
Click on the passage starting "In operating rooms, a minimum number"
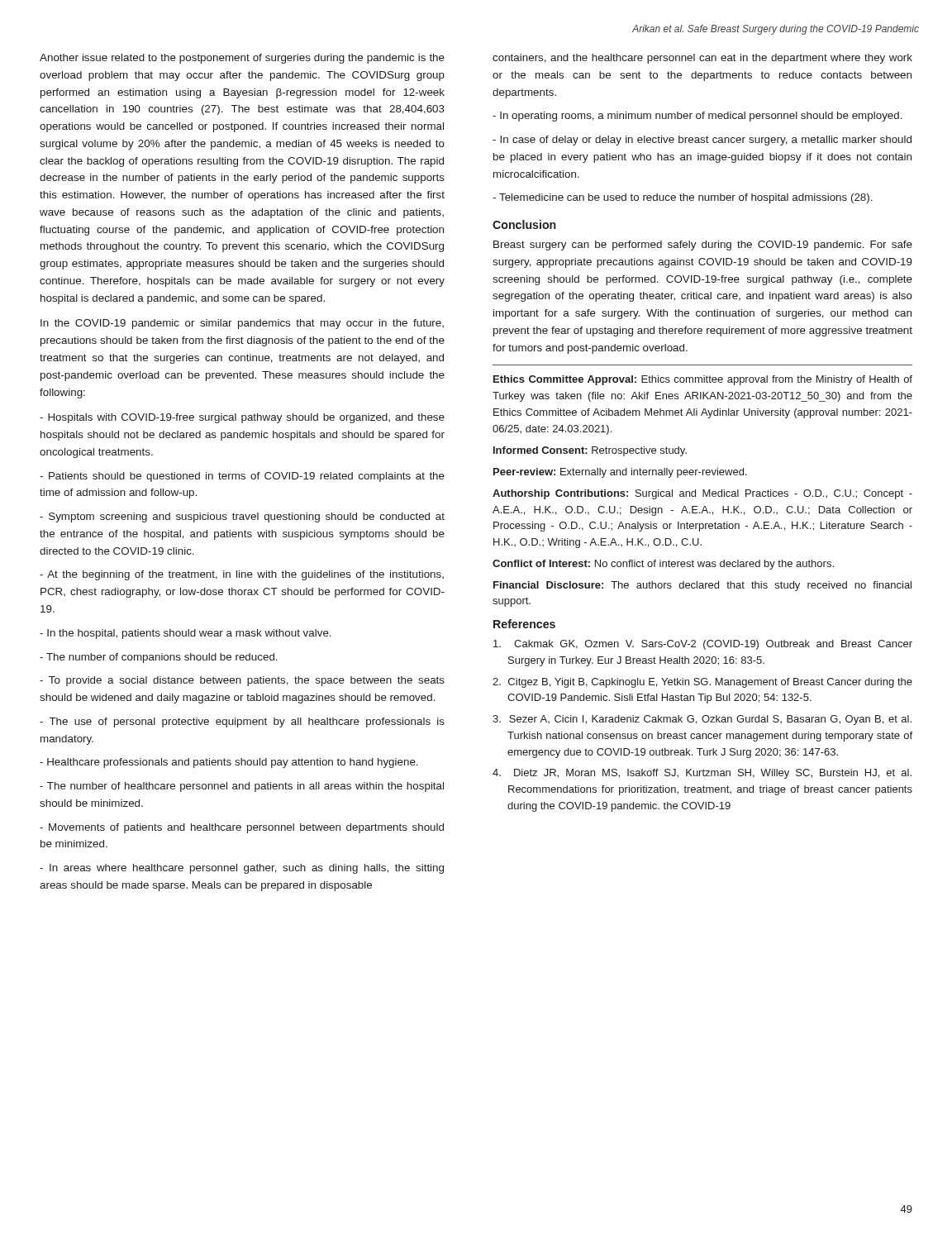pyautogui.click(x=698, y=116)
